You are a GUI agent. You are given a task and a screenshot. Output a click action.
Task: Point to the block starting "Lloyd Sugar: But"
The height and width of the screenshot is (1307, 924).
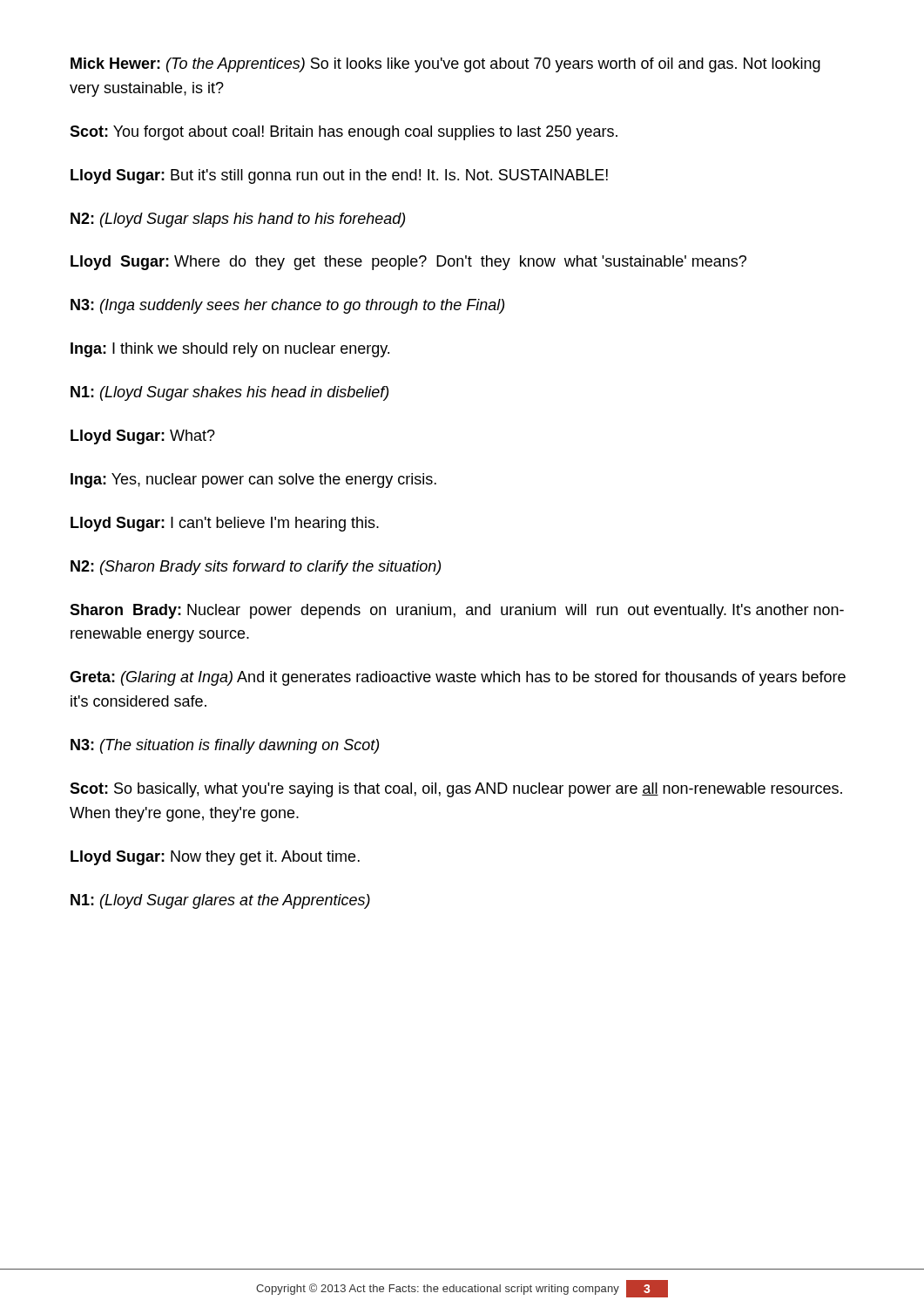[x=339, y=175]
